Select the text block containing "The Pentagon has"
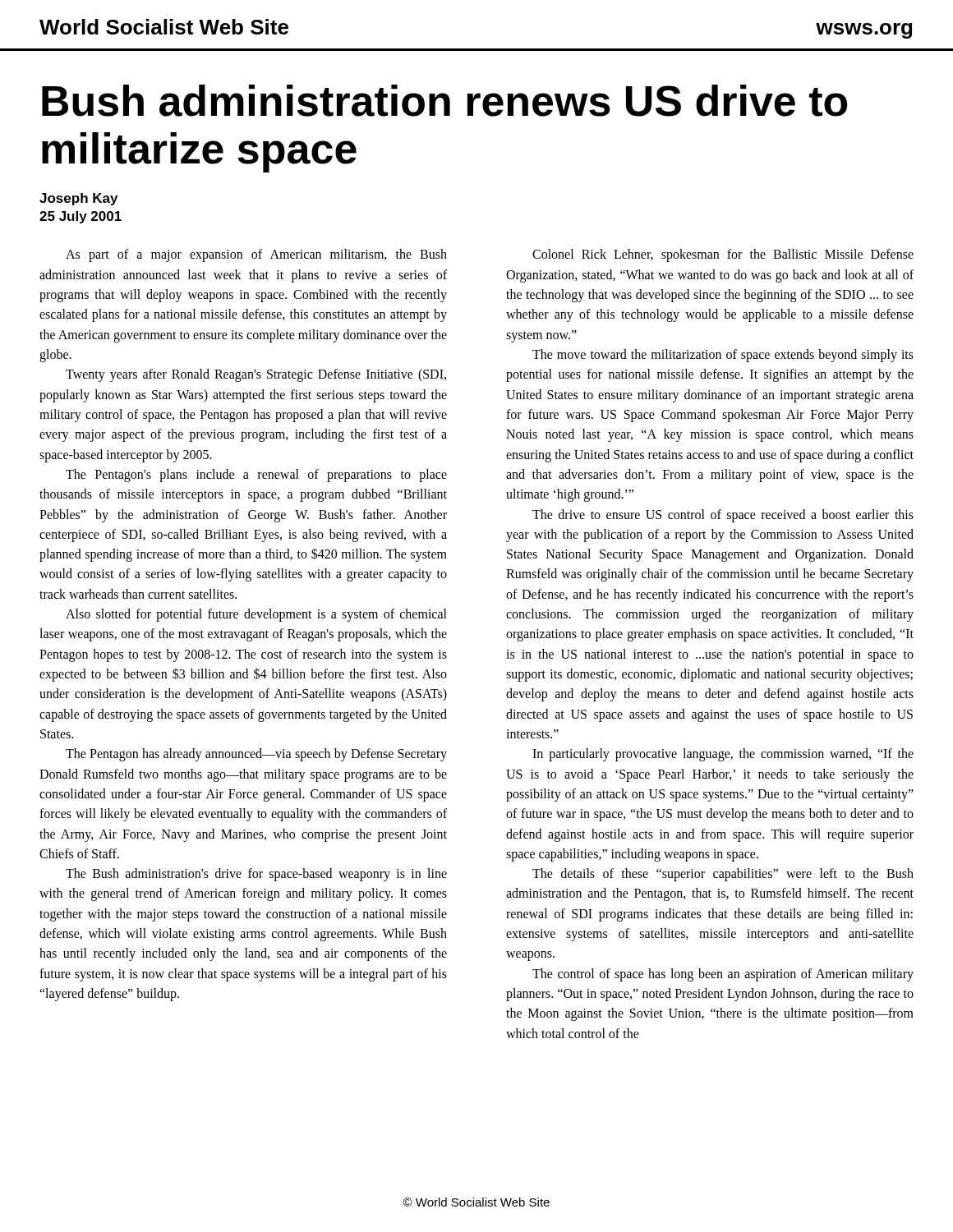 coord(243,804)
